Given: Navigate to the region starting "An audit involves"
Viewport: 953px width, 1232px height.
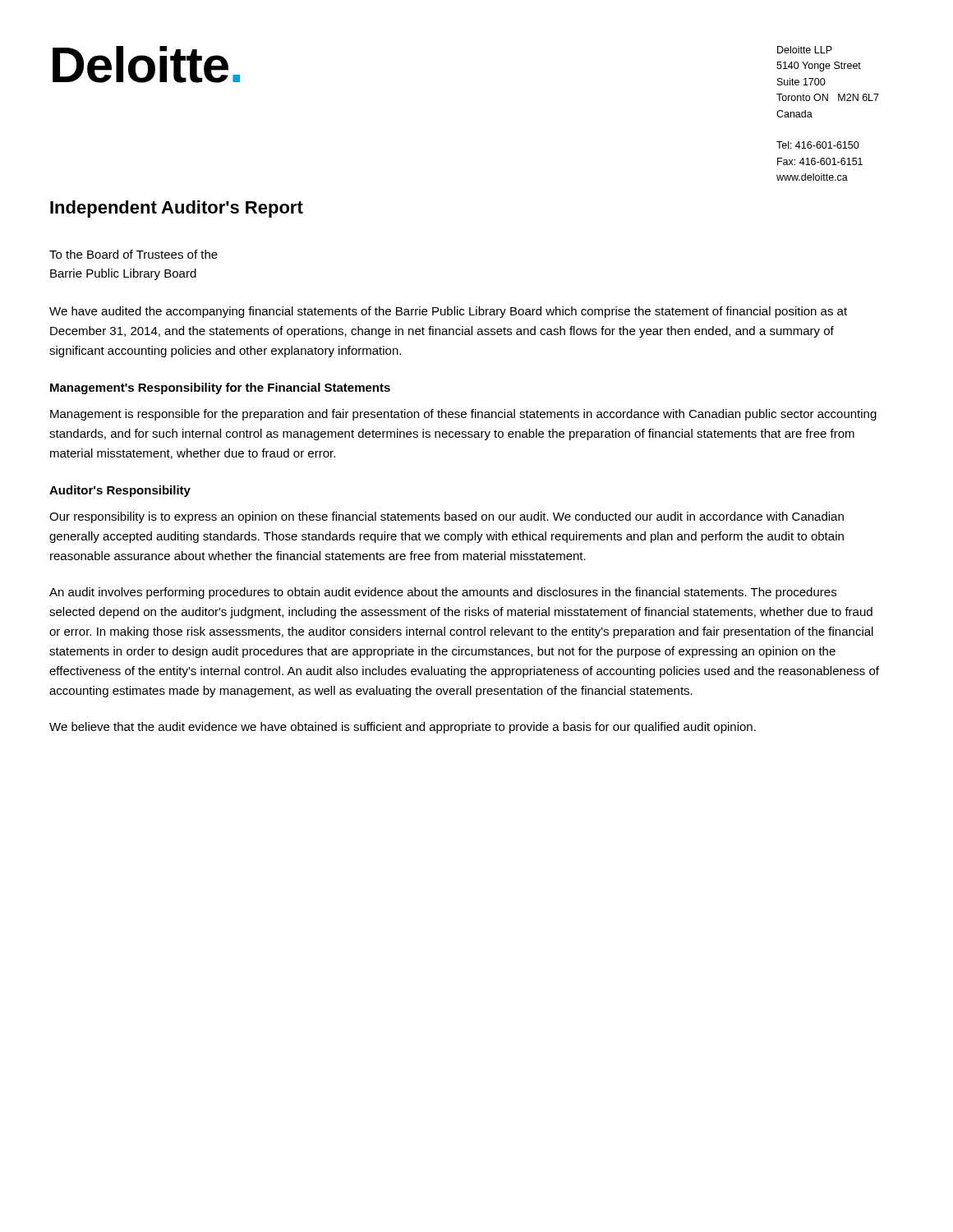Looking at the screenshot, I should (464, 641).
